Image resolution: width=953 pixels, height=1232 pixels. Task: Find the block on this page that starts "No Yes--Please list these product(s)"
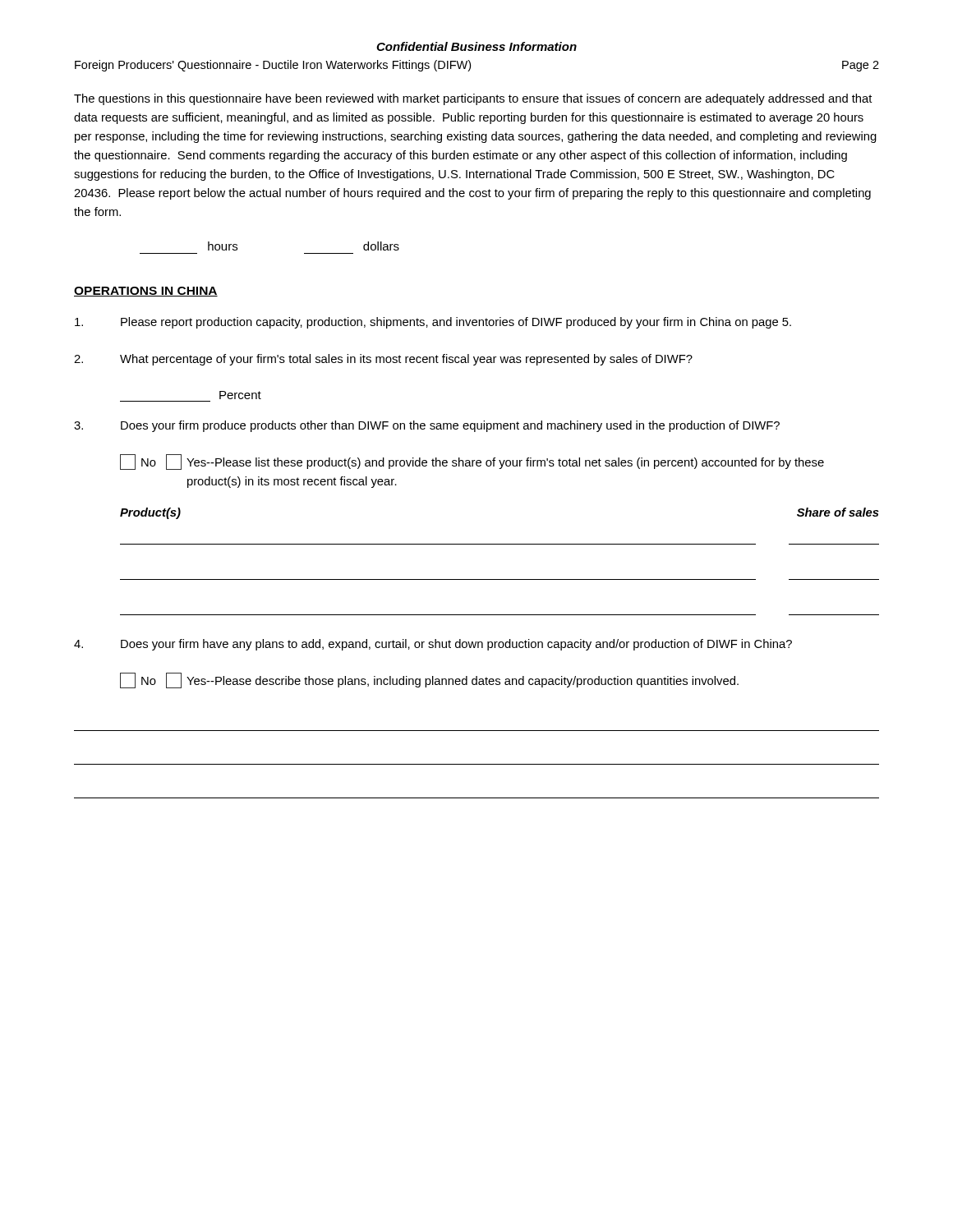click(x=500, y=472)
